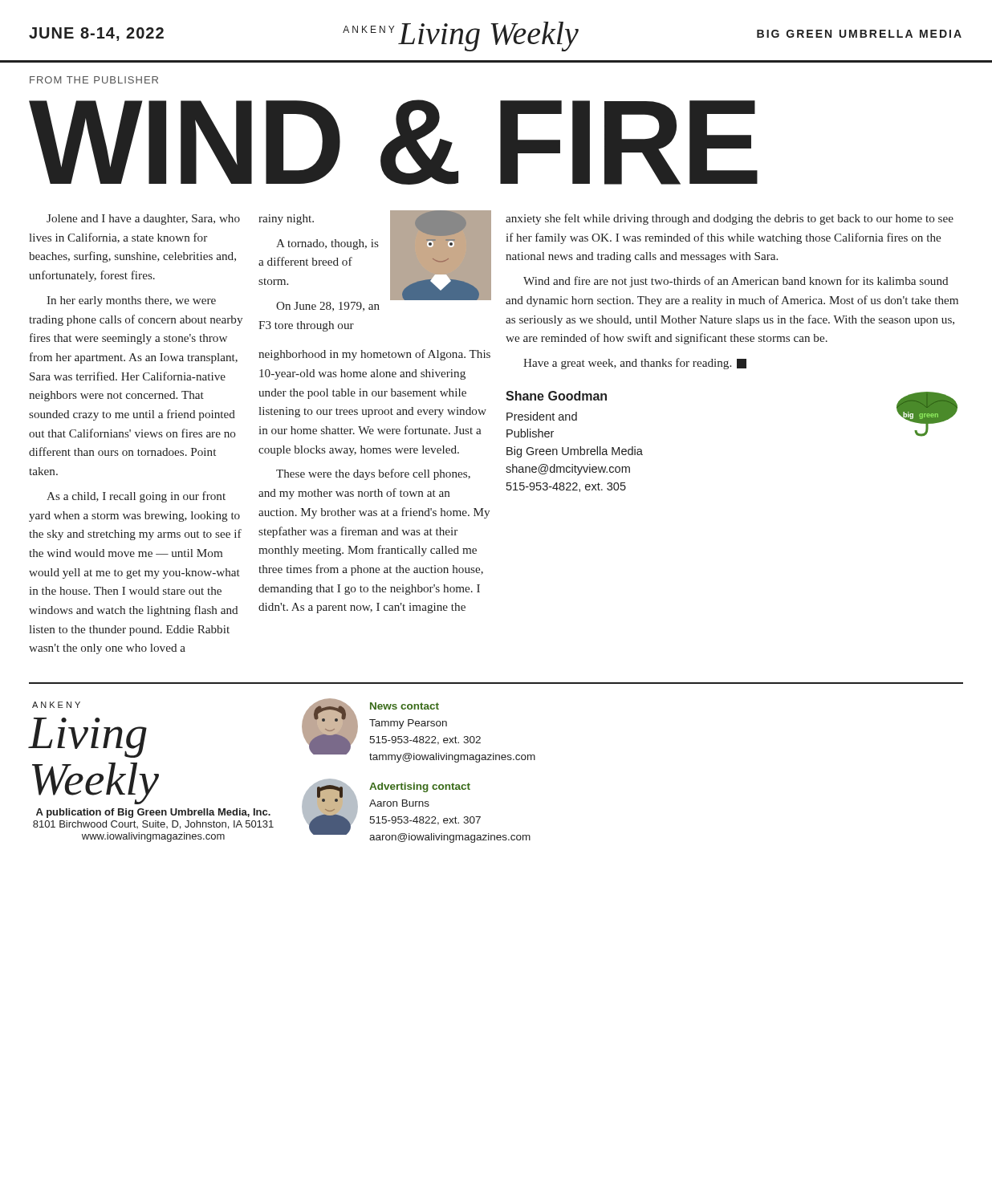The width and height of the screenshot is (992, 1204).
Task: Navigate to the region starting "WIND & FIRE"
Action: [395, 142]
